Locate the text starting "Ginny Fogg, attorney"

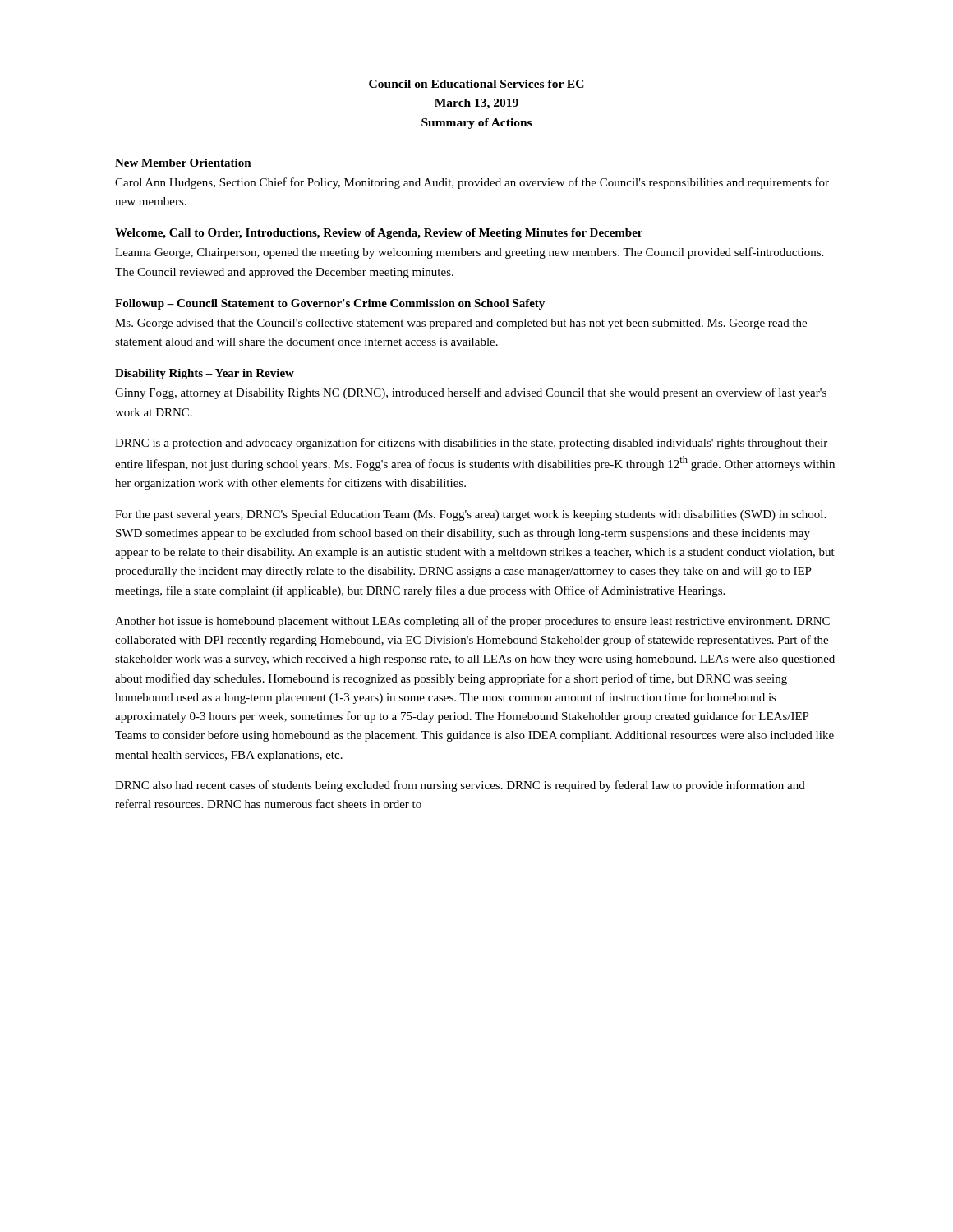pos(476,599)
